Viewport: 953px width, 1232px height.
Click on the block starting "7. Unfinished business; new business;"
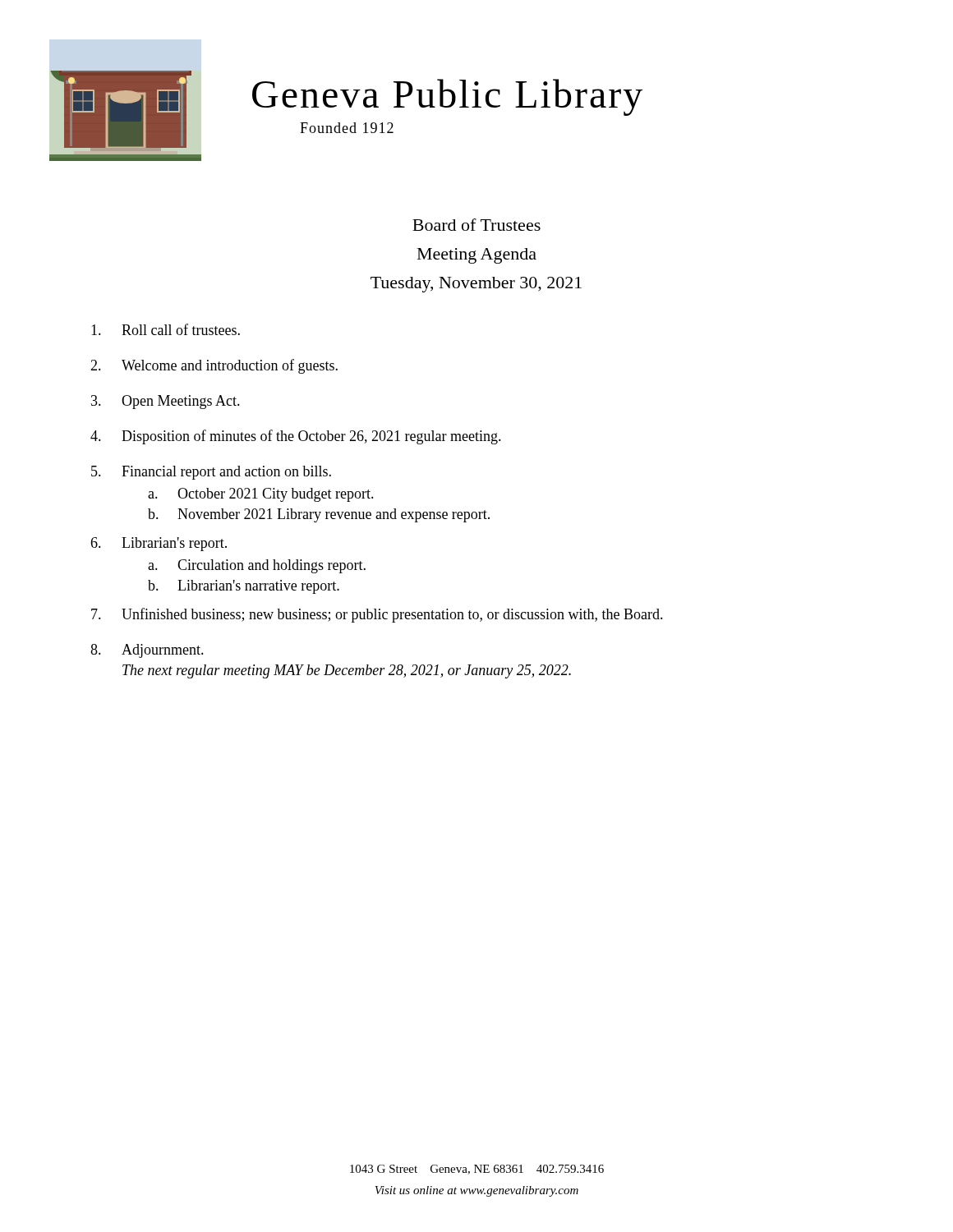476,614
